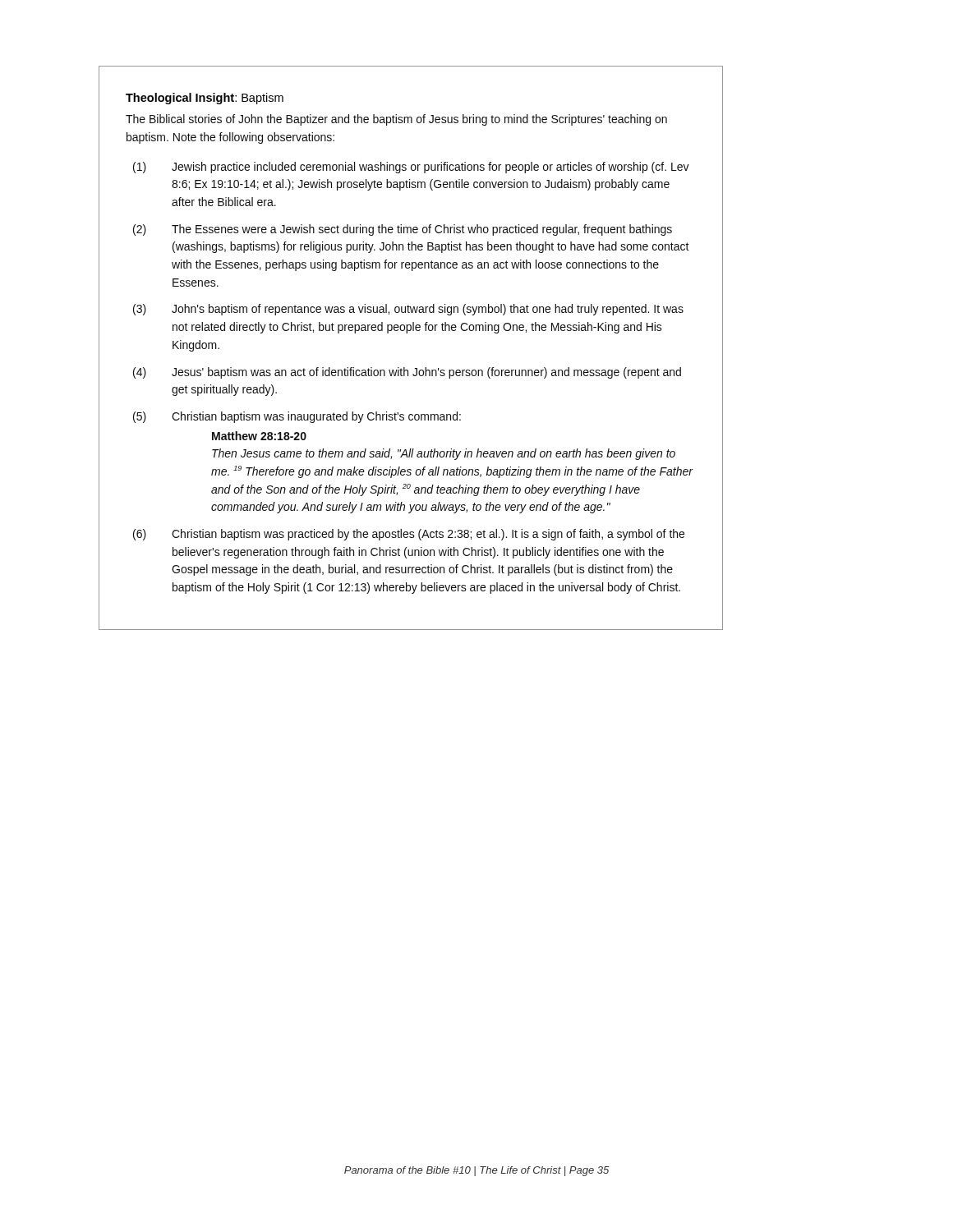The height and width of the screenshot is (1232, 953).
Task: Select the text block containing "The Biblical stories of"
Action: pos(397,128)
